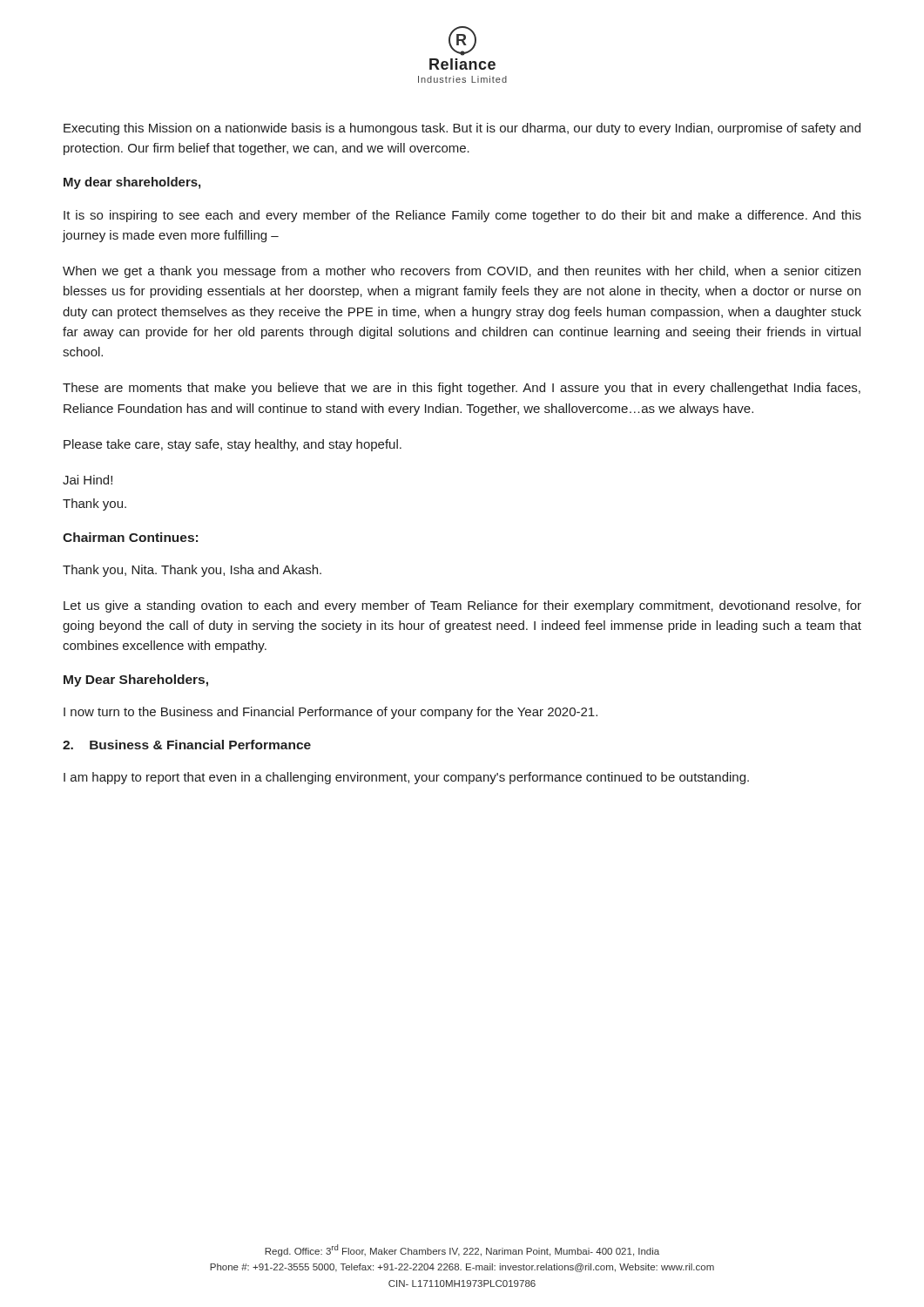The image size is (924, 1307).
Task: Click on the text block containing "These are moments that make you"
Action: (x=462, y=398)
